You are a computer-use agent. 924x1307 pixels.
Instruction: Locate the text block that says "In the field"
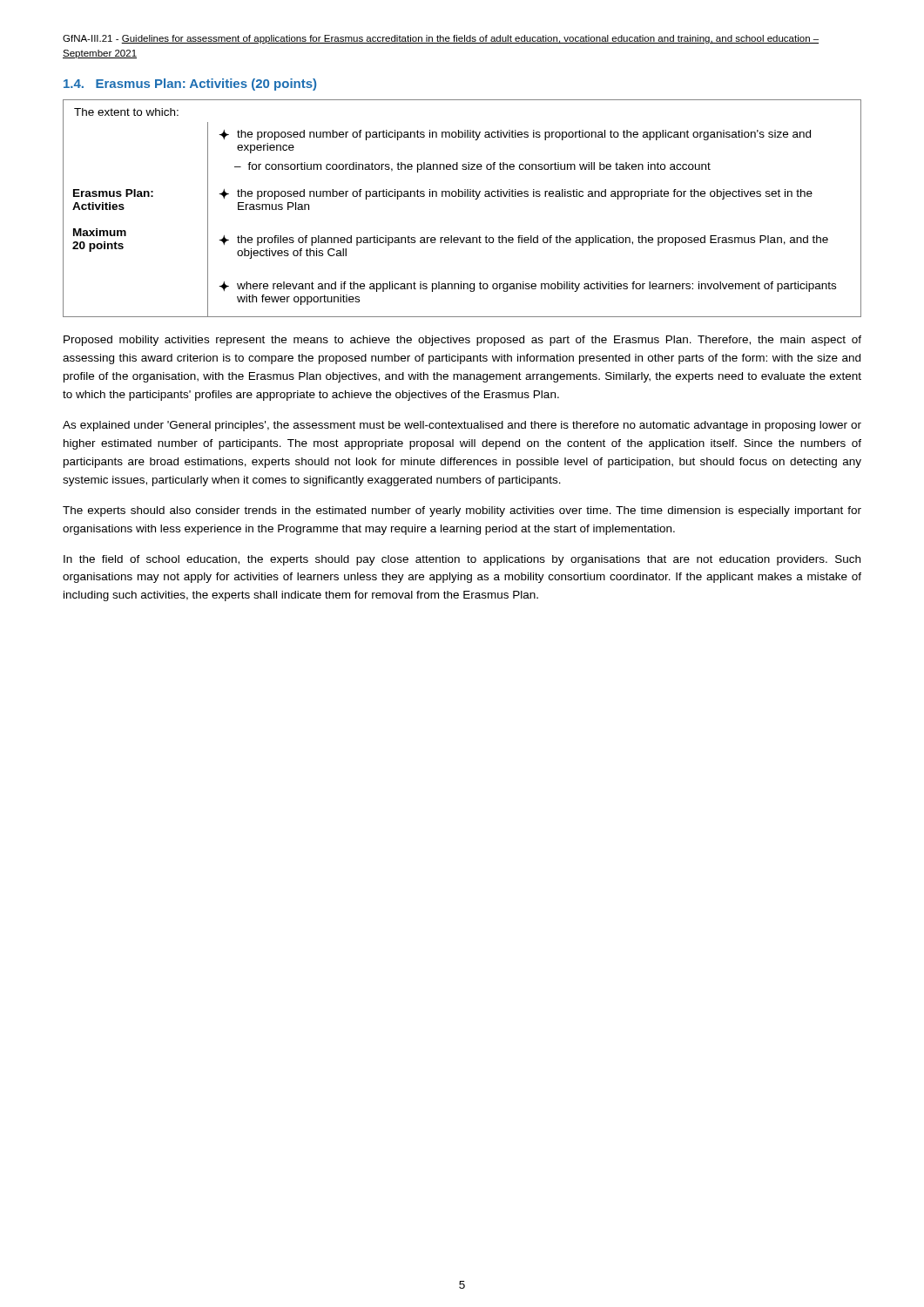pyautogui.click(x=462, y=577)
